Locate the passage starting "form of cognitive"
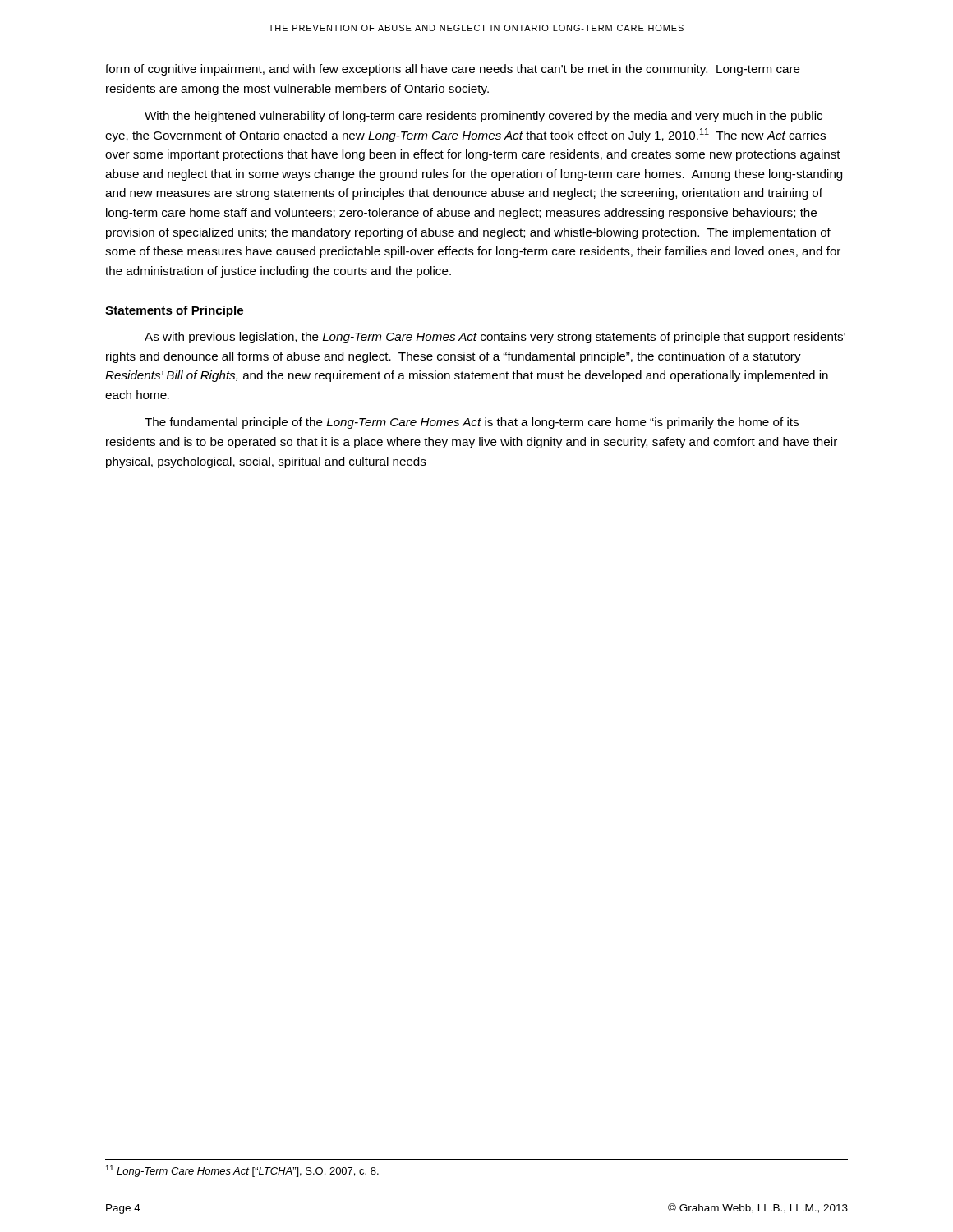The height and width of the screenshot is (1232, 953). pos(476,78)
